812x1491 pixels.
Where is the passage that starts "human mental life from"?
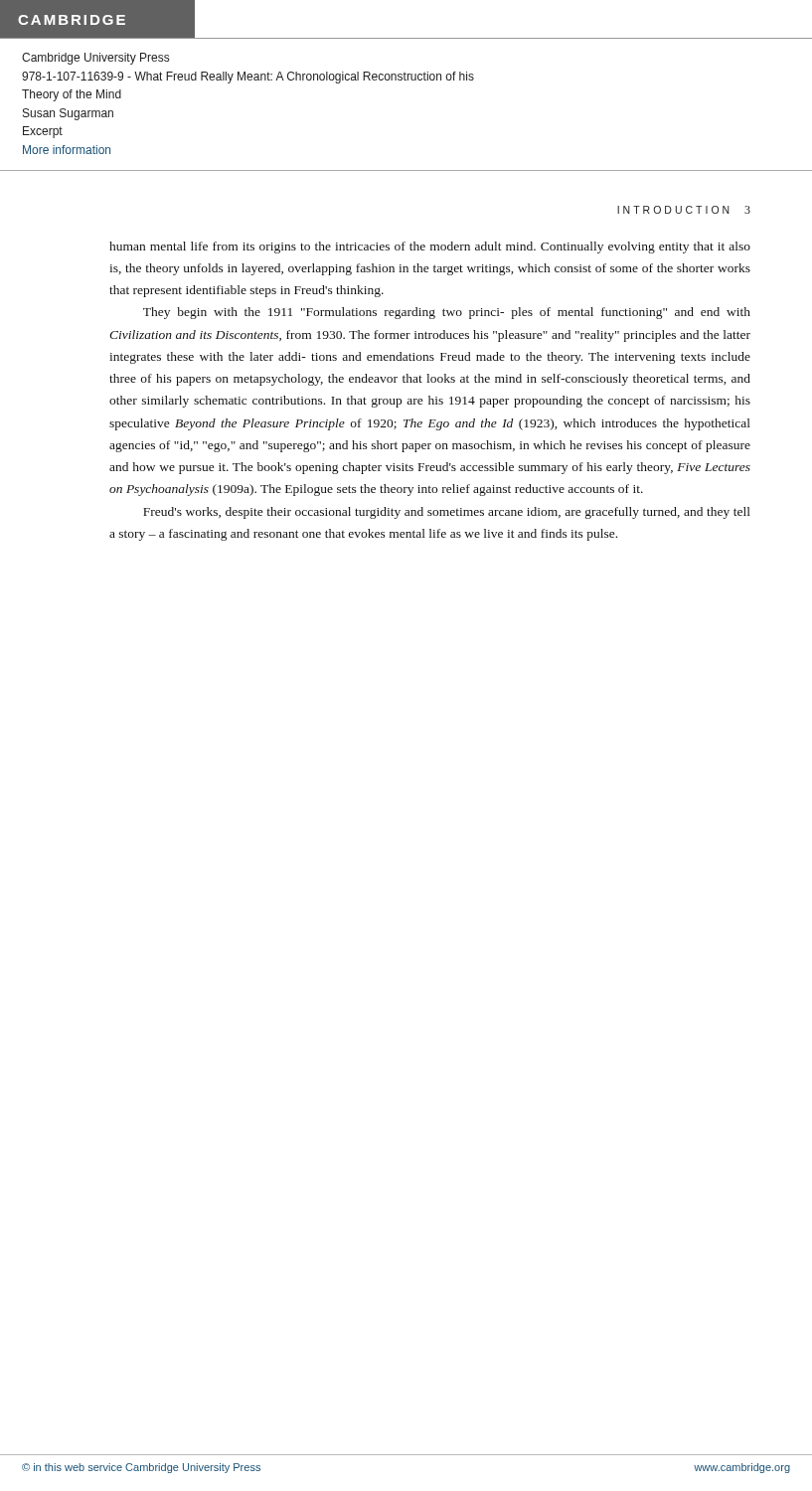pyautogui.click(x=430, y=268)
